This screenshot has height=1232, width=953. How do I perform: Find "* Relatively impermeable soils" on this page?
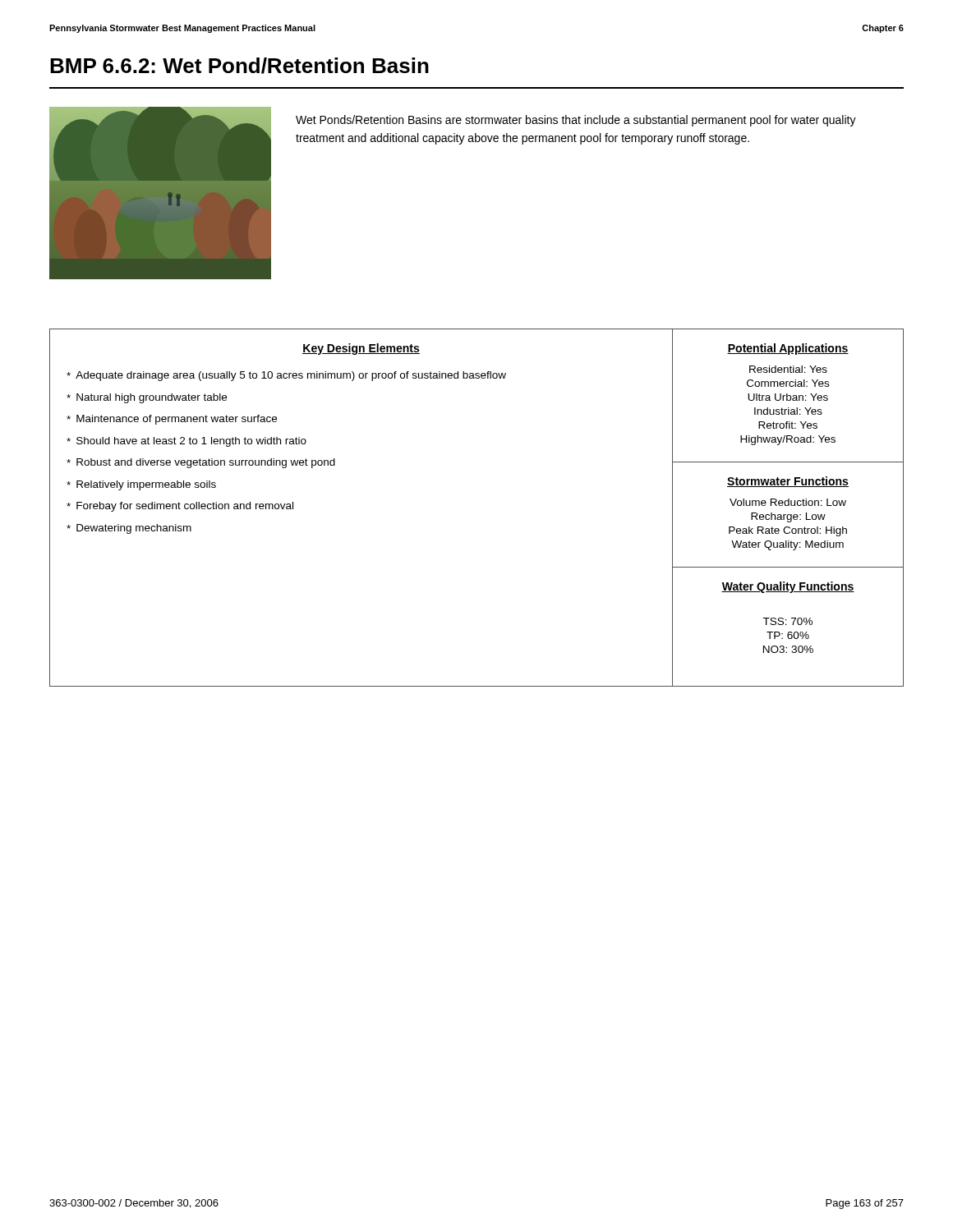point(141,485)
